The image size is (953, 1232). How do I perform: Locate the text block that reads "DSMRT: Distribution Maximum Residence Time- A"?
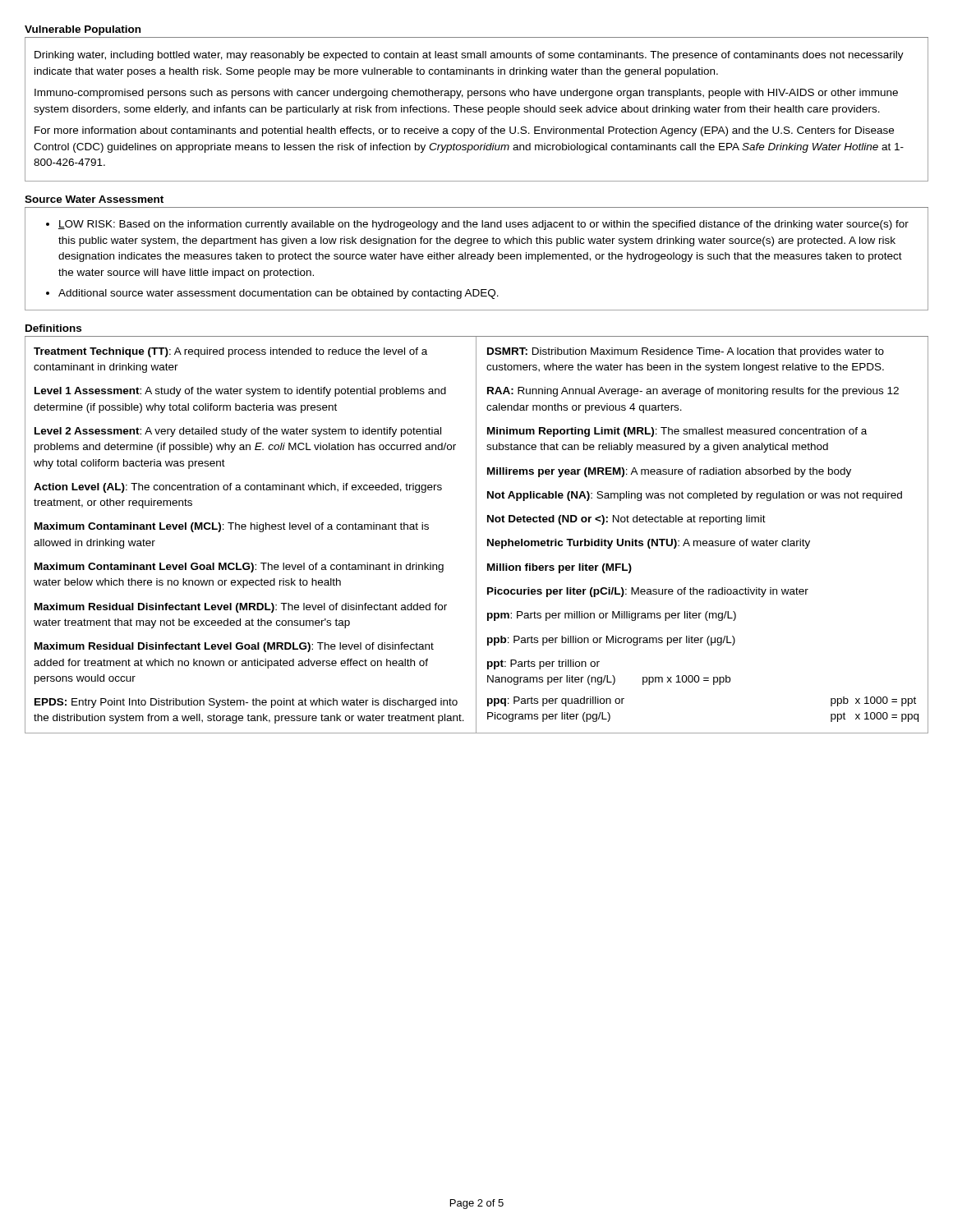click(x=685, y=359)
